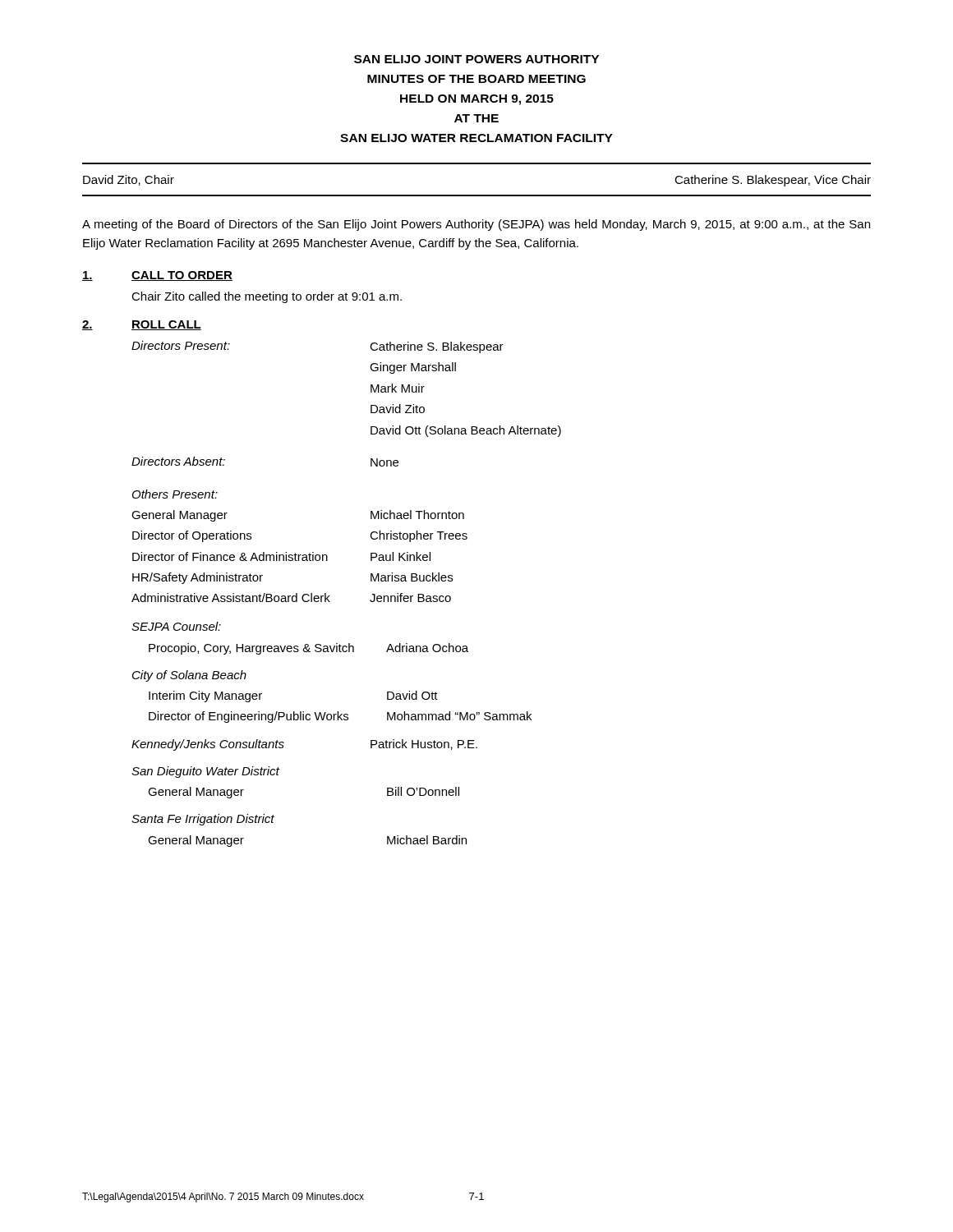The image size is (953, 1232).
Task: Find the text block containing "Directors Present: Catherine"
Action: tap(176, 346)
